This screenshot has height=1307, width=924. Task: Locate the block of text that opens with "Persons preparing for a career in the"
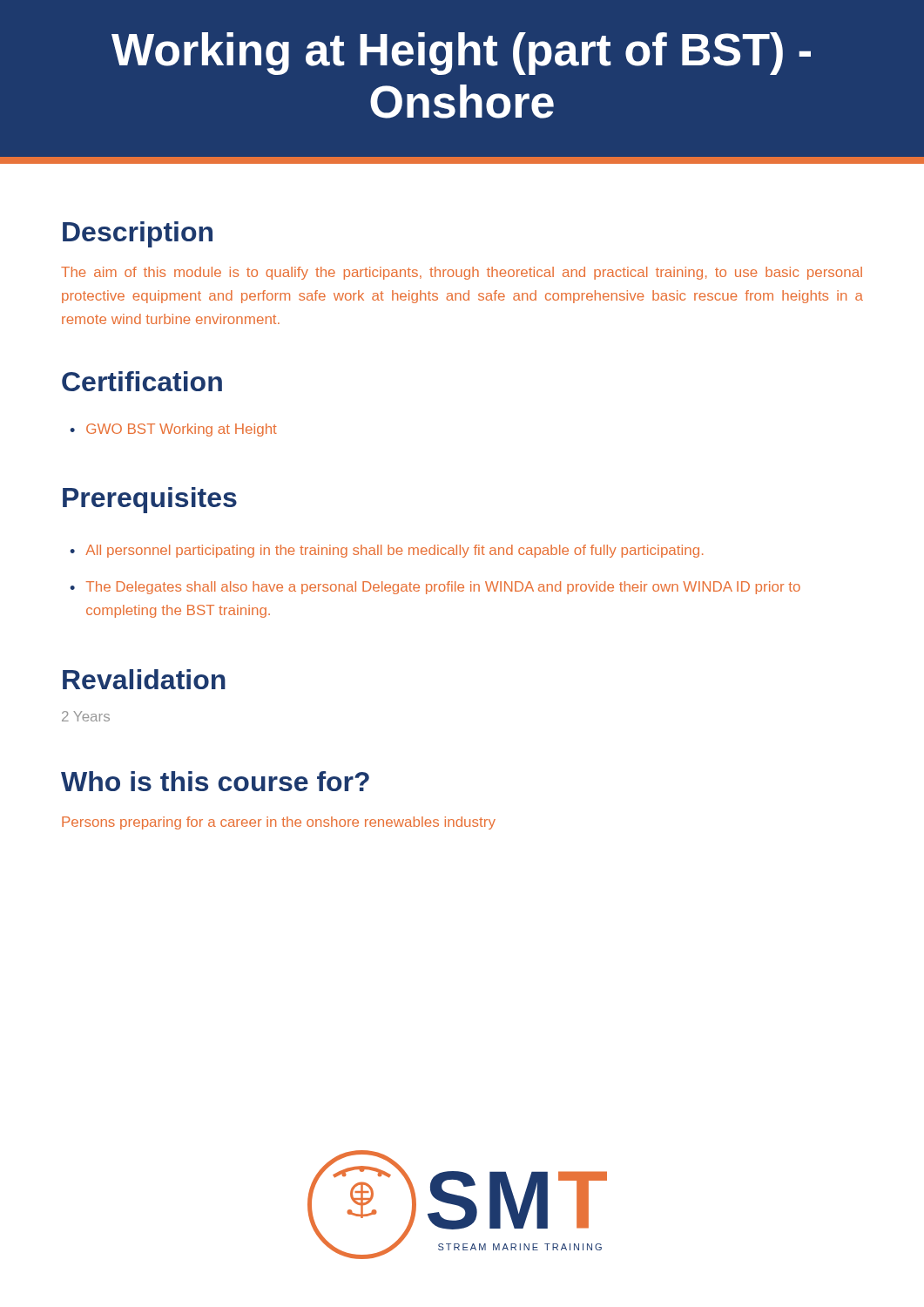(462, 822)
